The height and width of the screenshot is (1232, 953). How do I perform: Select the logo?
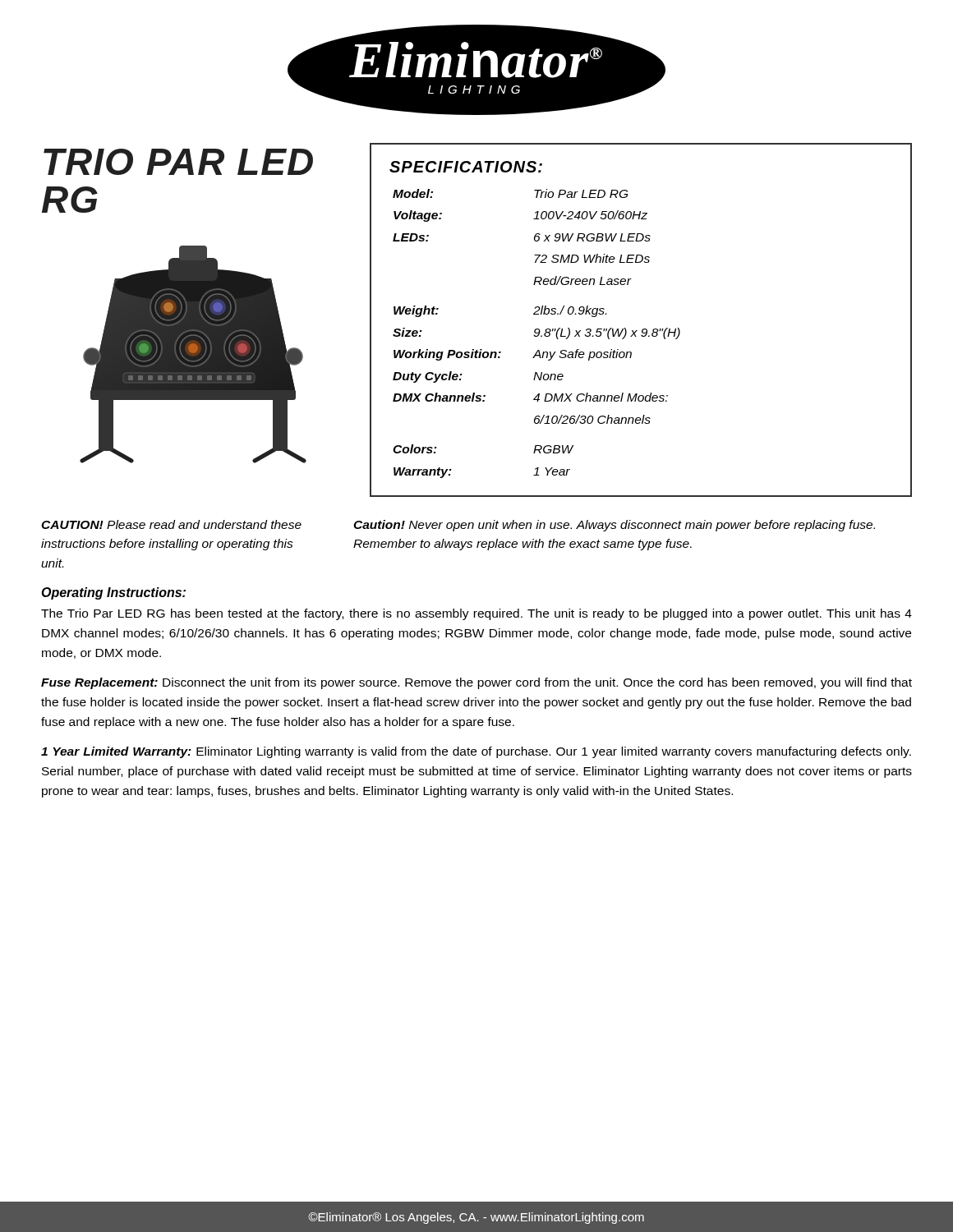(x=476, y=67)
